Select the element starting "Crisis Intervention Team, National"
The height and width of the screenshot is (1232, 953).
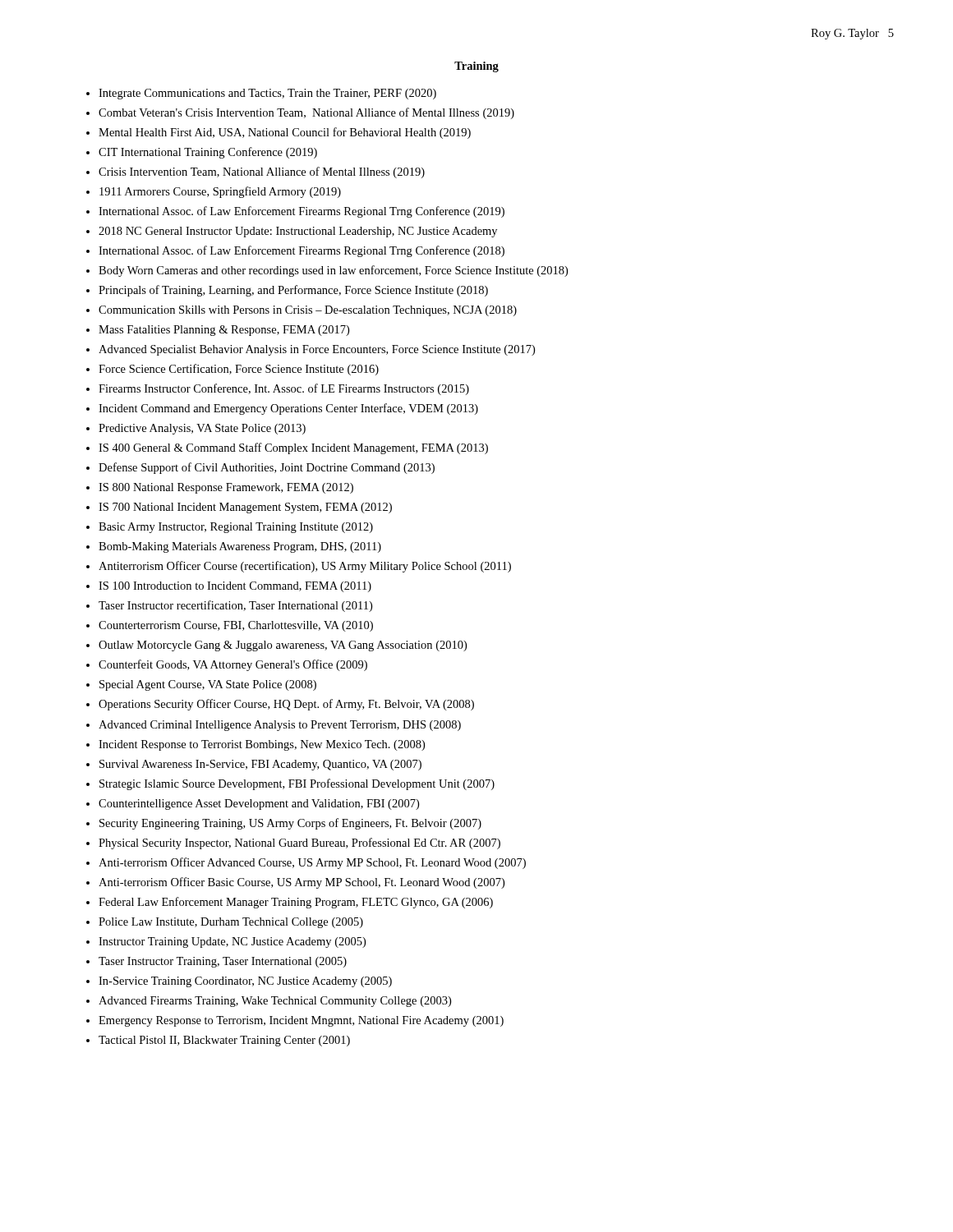point(262,172)
